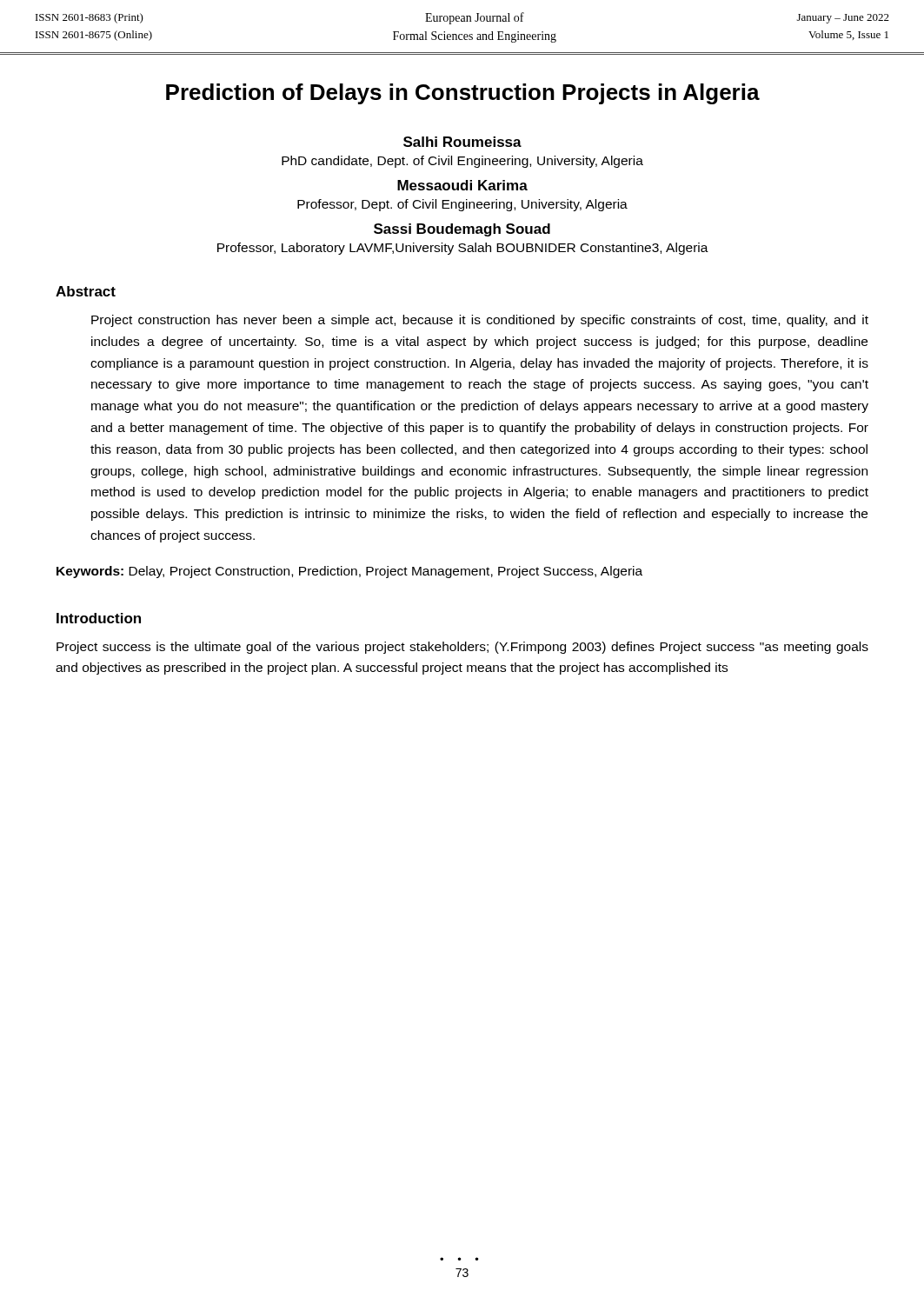Find the text block starting "Project success is"
The height and width of the screenshot is (1304, 924).
tap(462, 657)
